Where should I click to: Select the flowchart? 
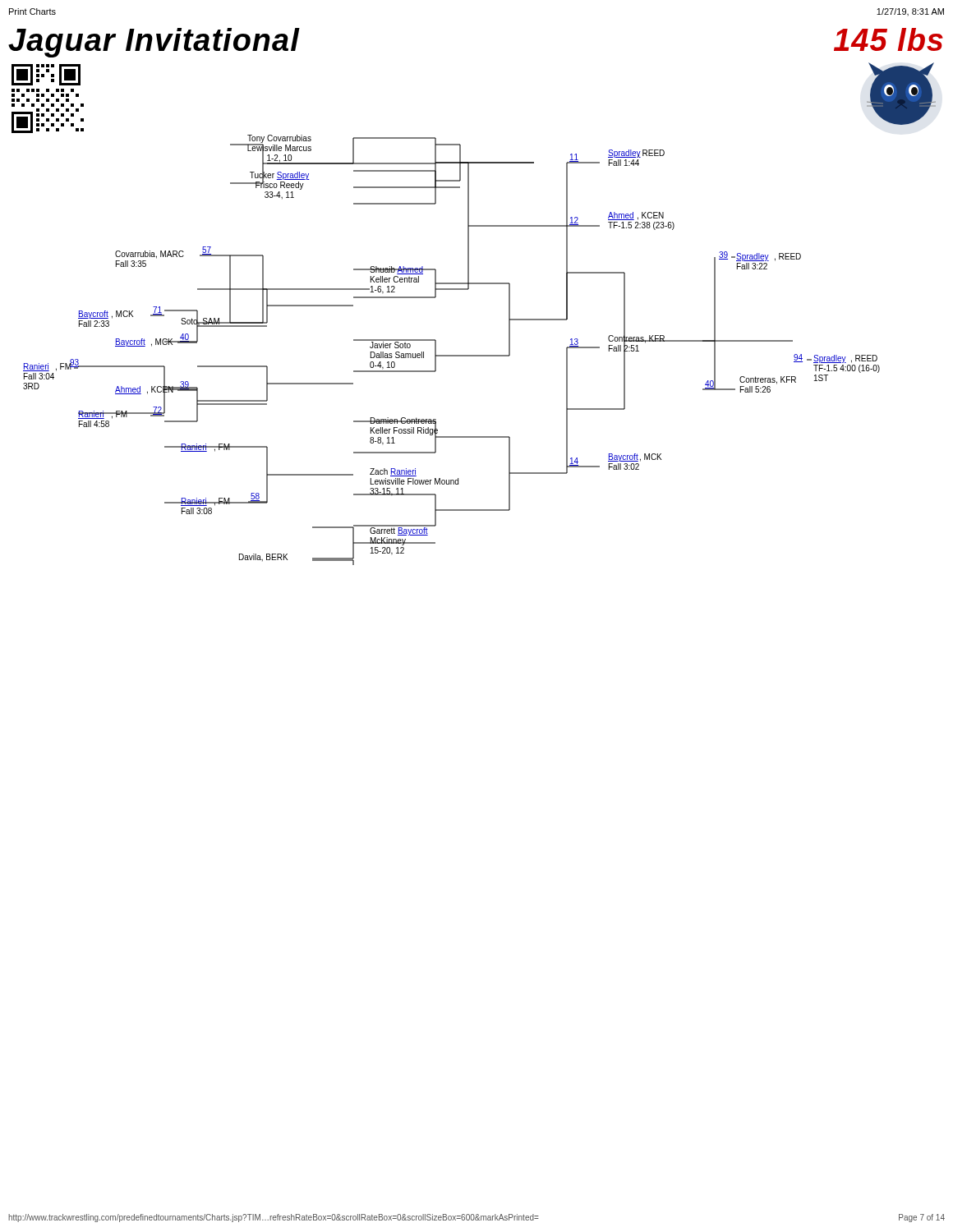coord(476,302)
